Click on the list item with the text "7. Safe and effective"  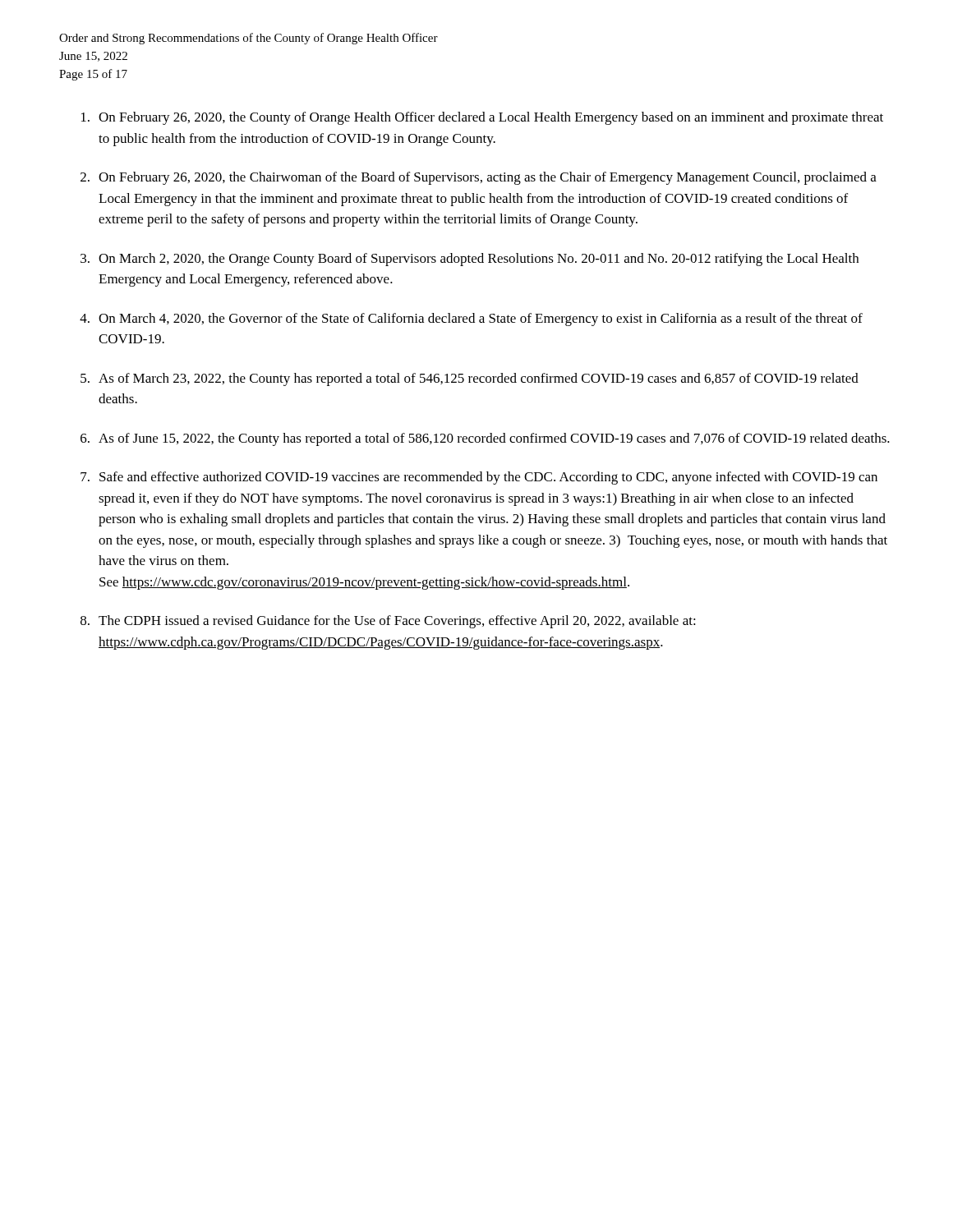pyautogui.click(x=476, y=529)
